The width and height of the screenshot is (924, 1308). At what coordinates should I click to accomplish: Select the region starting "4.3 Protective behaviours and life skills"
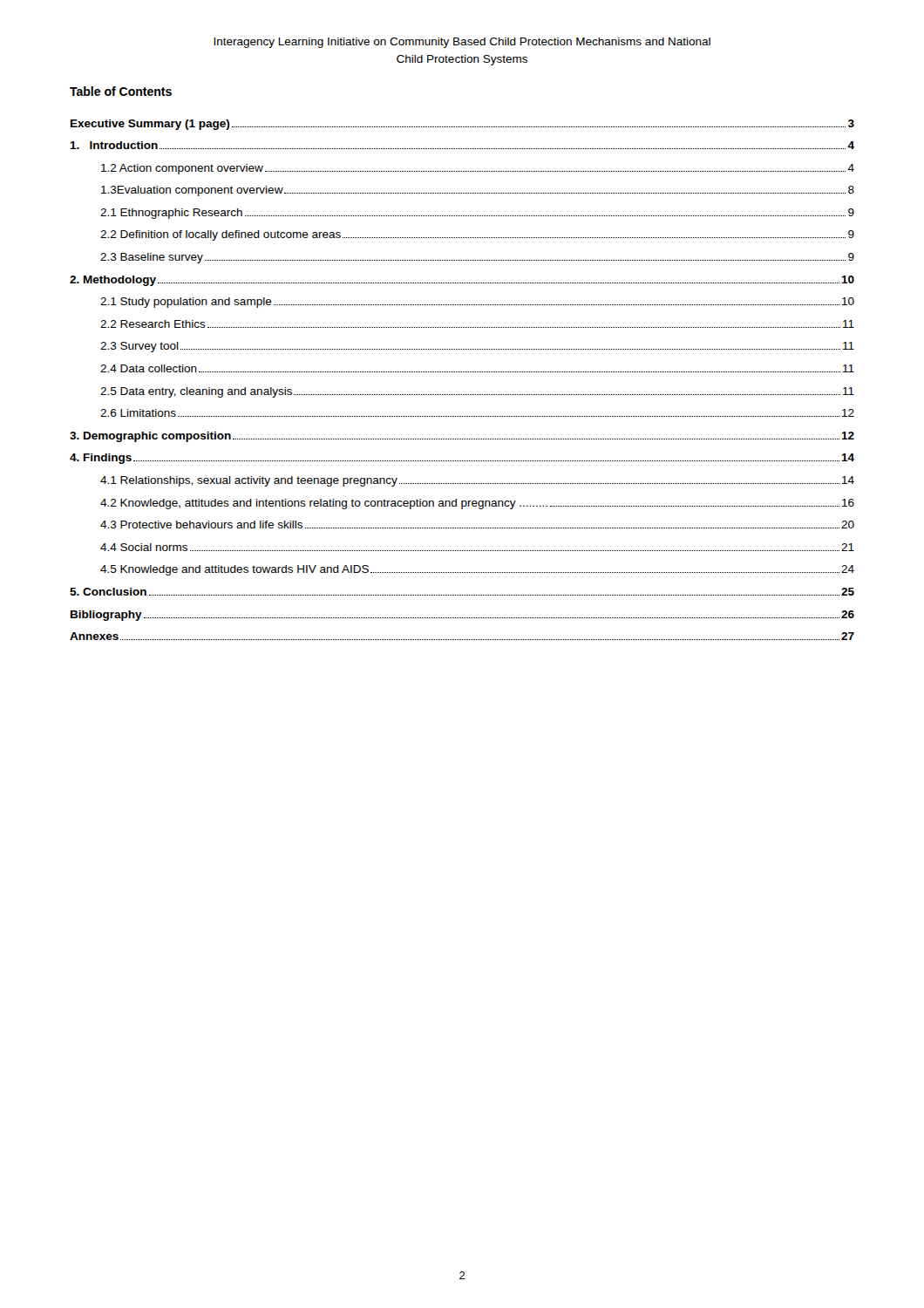462,525
